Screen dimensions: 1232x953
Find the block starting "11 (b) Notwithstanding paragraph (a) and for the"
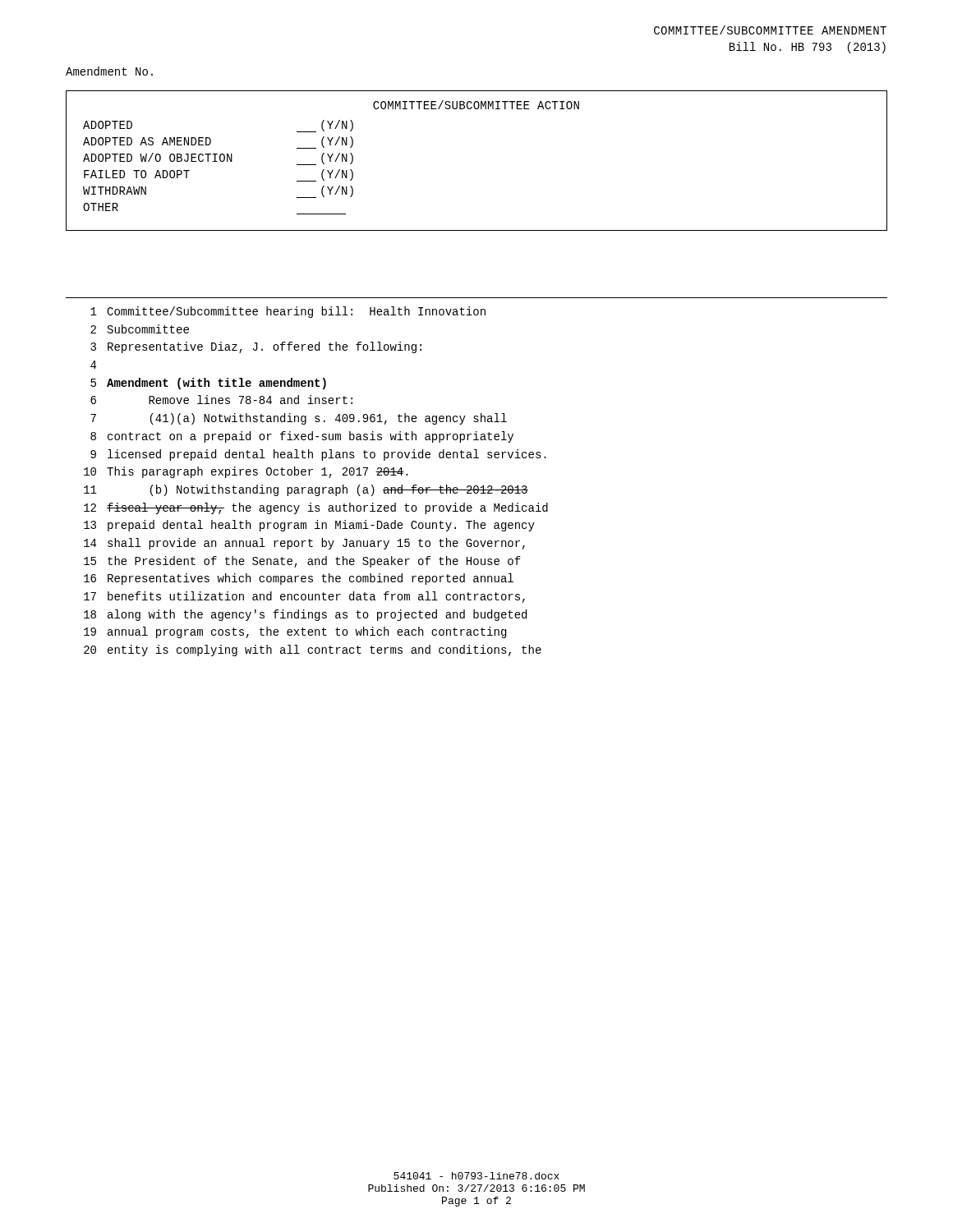(476, 491)
